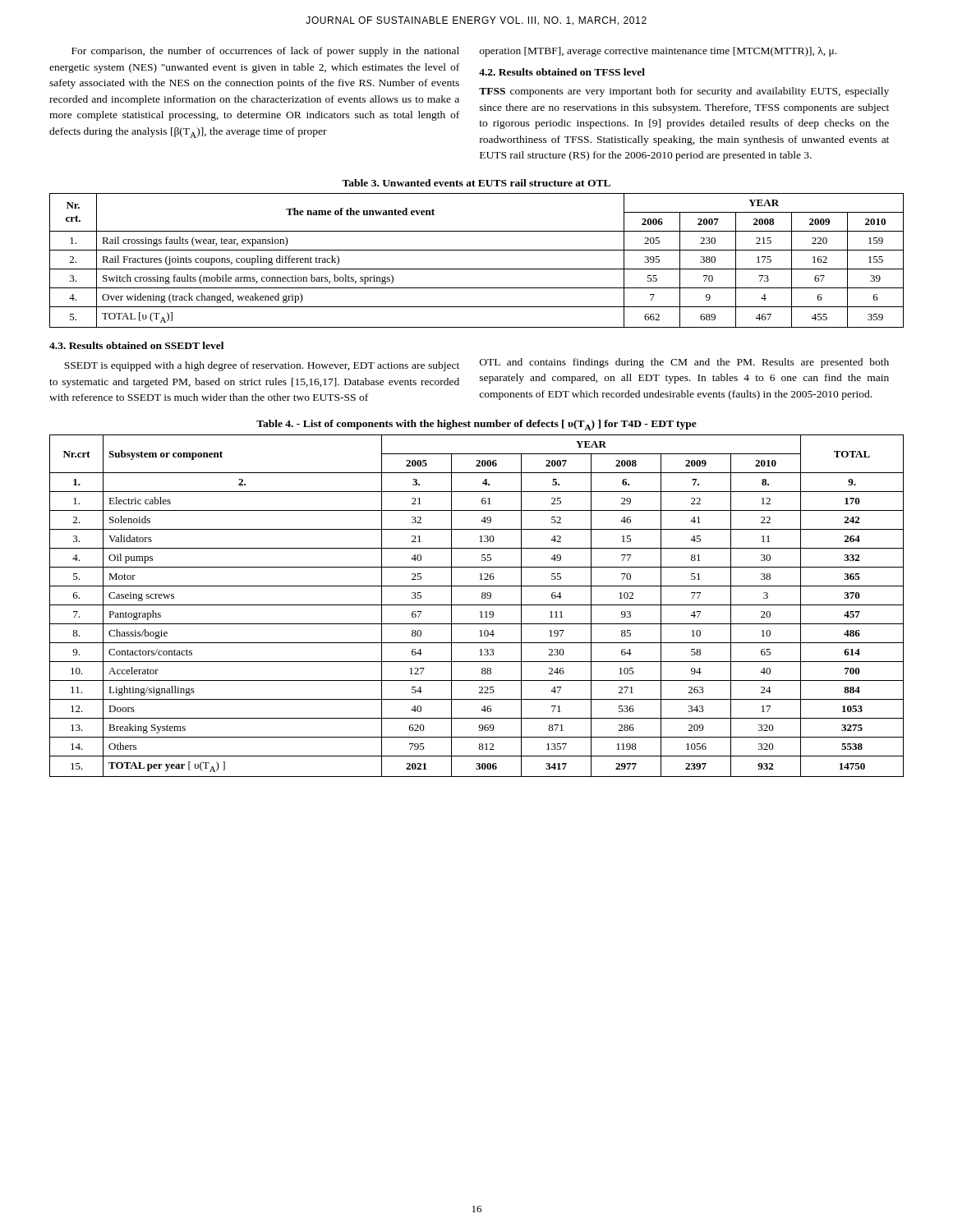Select the text block that reads "TFSS components are very important both"
Viewport: 953px width, 1232px height.
coord(684,123)
